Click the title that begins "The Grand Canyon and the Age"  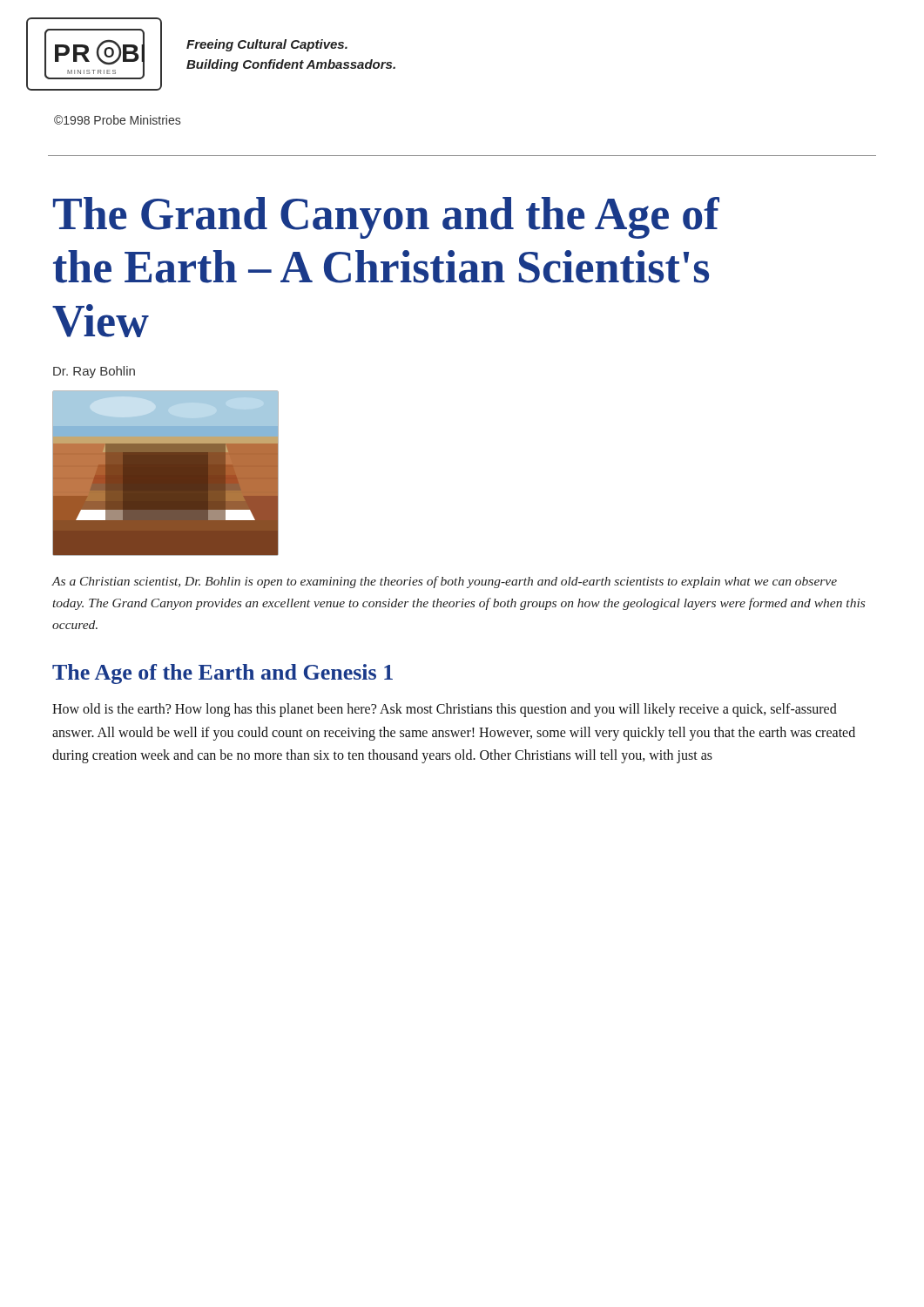[386, 267]
